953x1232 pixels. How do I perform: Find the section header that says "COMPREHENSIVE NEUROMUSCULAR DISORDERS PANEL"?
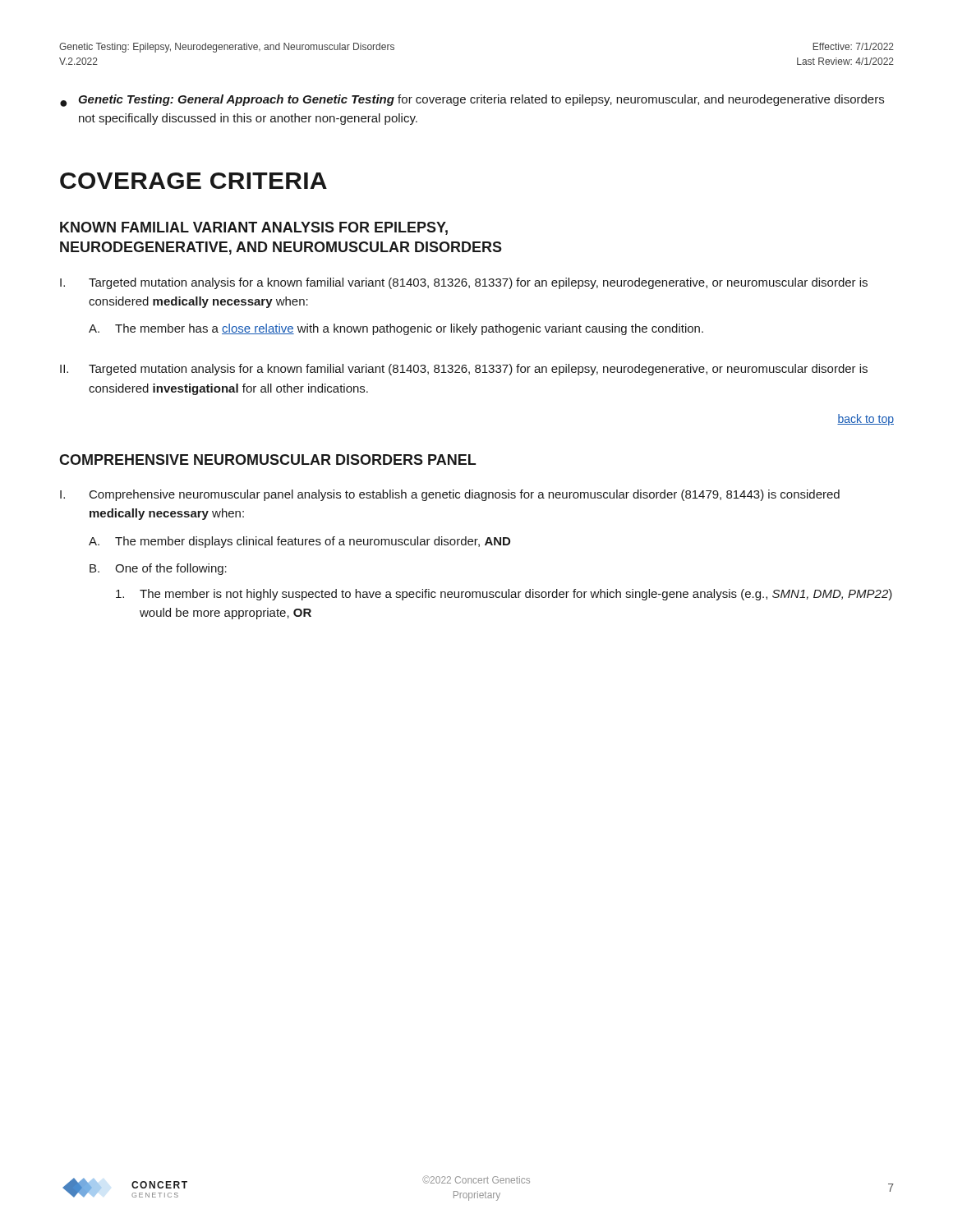tap(268, 460)
